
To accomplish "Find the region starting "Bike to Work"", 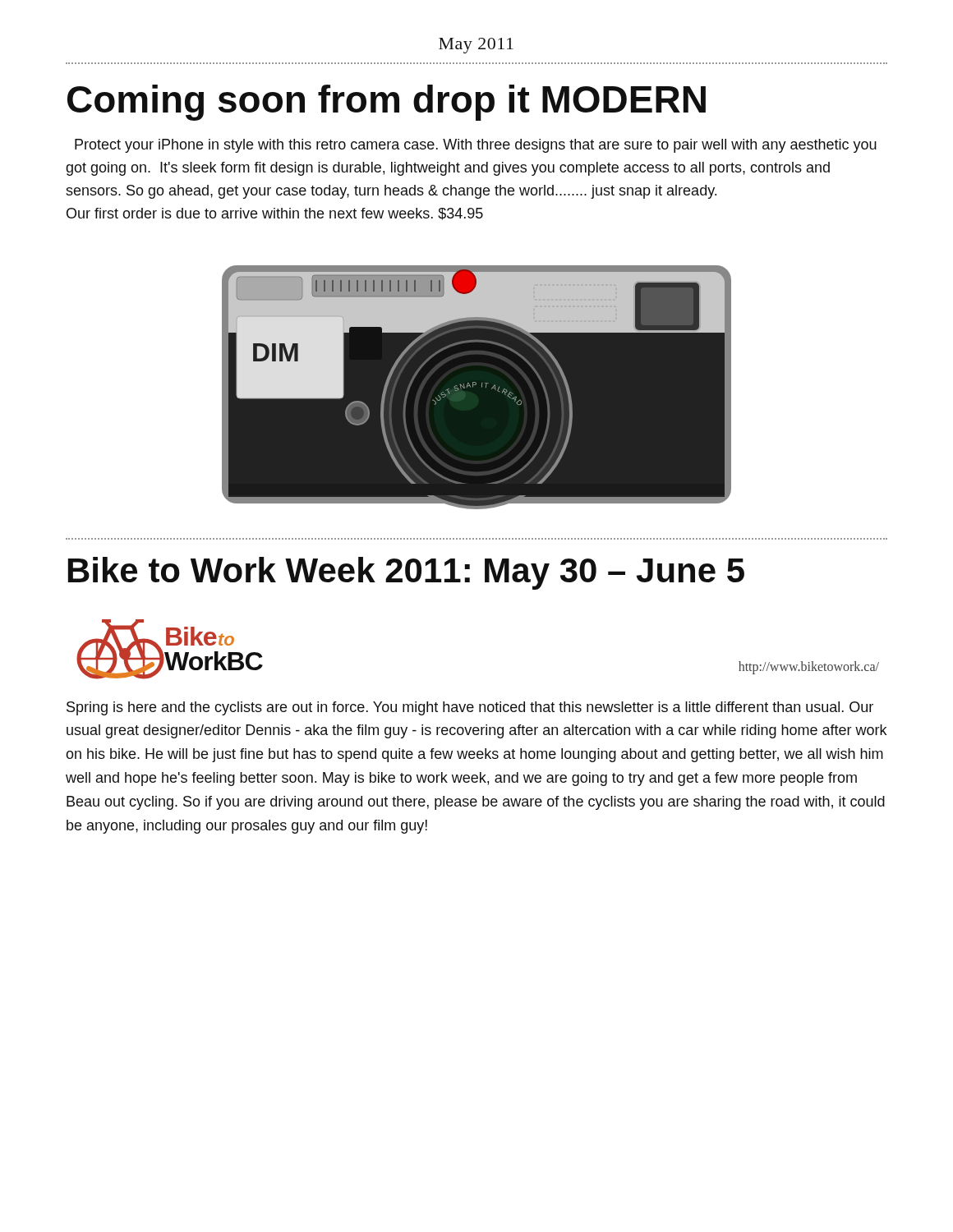I will pyautogui.click(x=406, y=570).
